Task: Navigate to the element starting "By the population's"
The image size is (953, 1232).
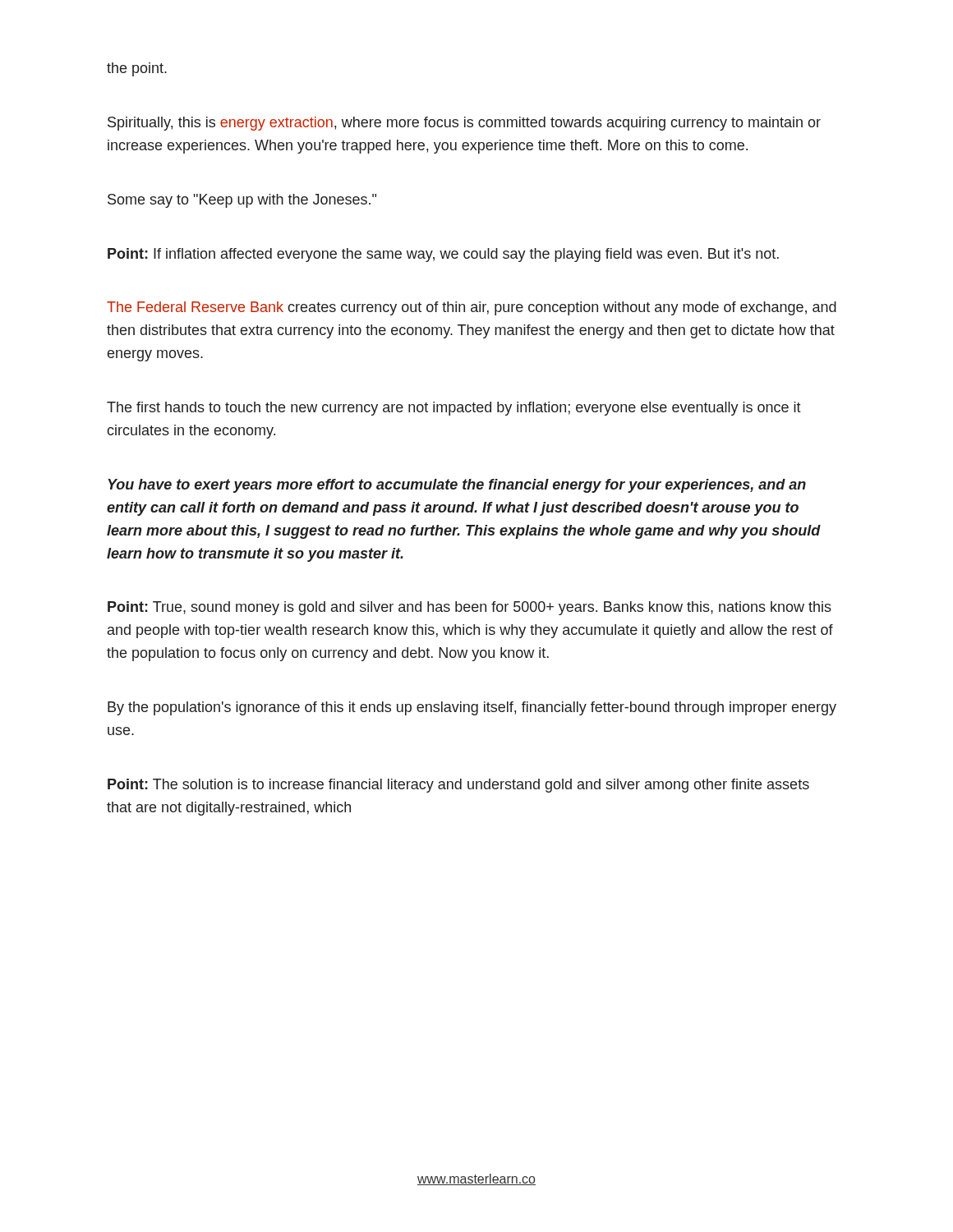Action: tap(472, 719)
